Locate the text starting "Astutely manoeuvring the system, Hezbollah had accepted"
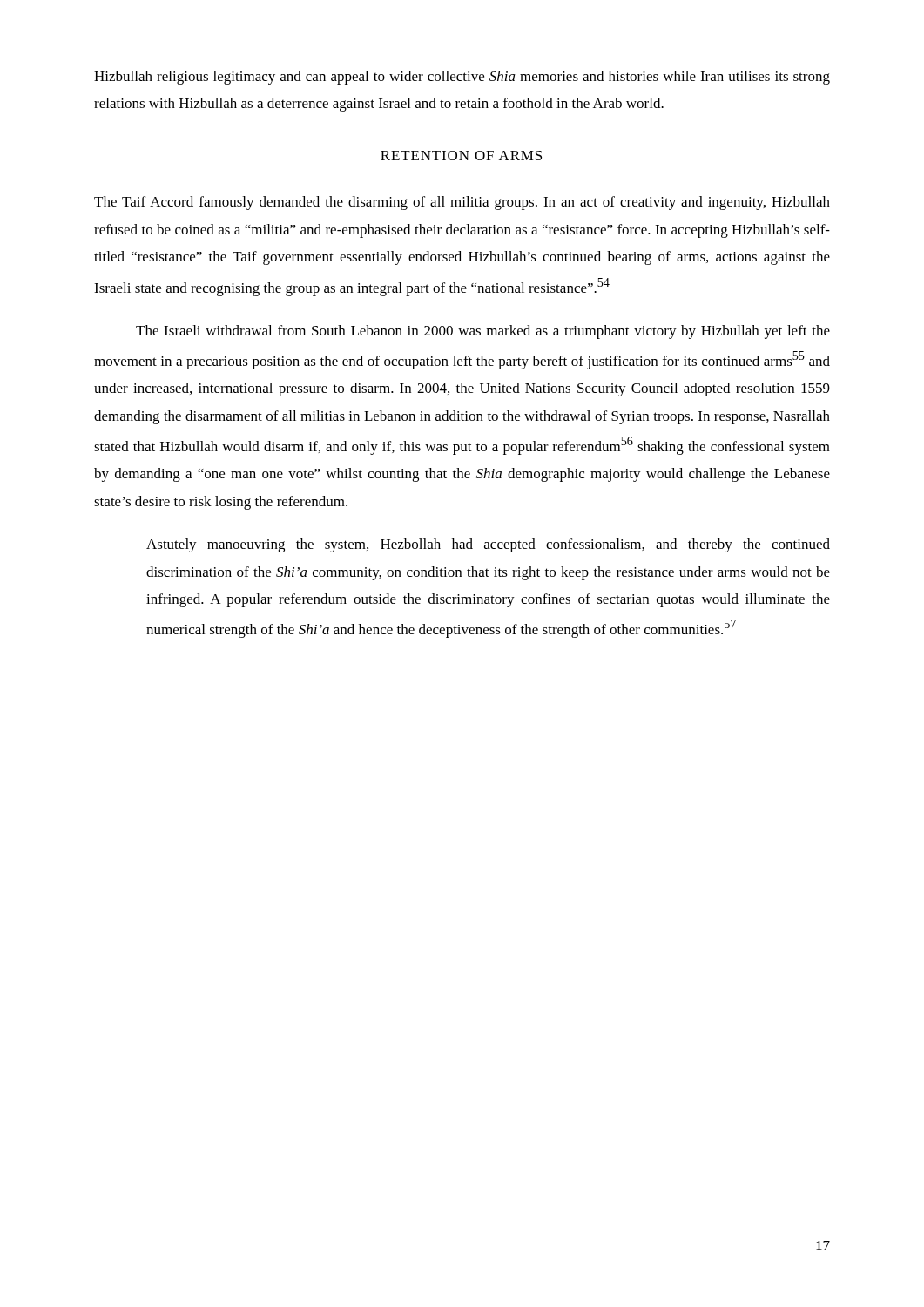Viewport: 924px width, 1307px height. [488, 587]
